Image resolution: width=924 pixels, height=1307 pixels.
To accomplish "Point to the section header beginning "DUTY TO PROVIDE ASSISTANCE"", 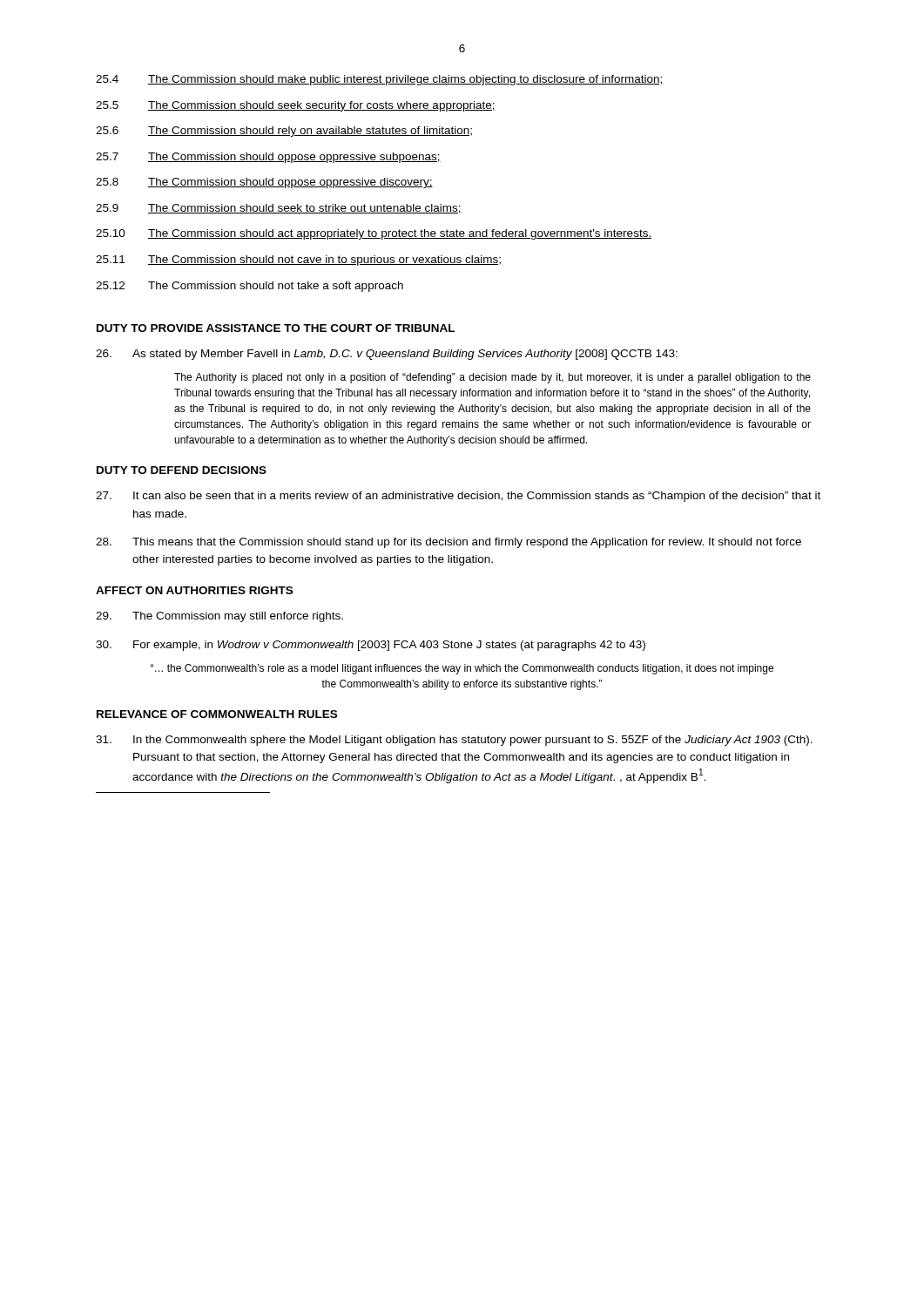I will [275, 328].
